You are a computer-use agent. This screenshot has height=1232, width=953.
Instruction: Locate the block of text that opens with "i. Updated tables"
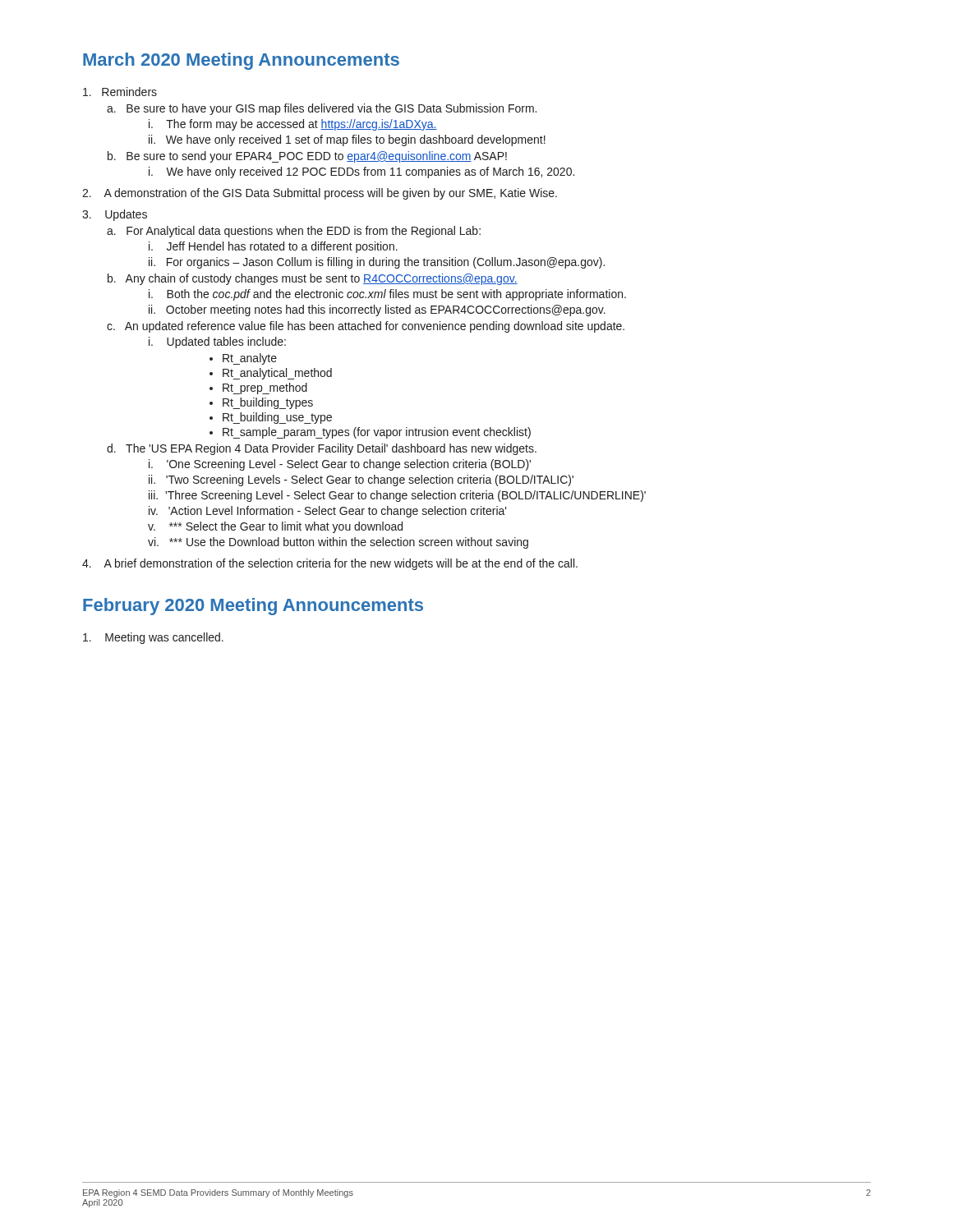[x=217, y=342]
